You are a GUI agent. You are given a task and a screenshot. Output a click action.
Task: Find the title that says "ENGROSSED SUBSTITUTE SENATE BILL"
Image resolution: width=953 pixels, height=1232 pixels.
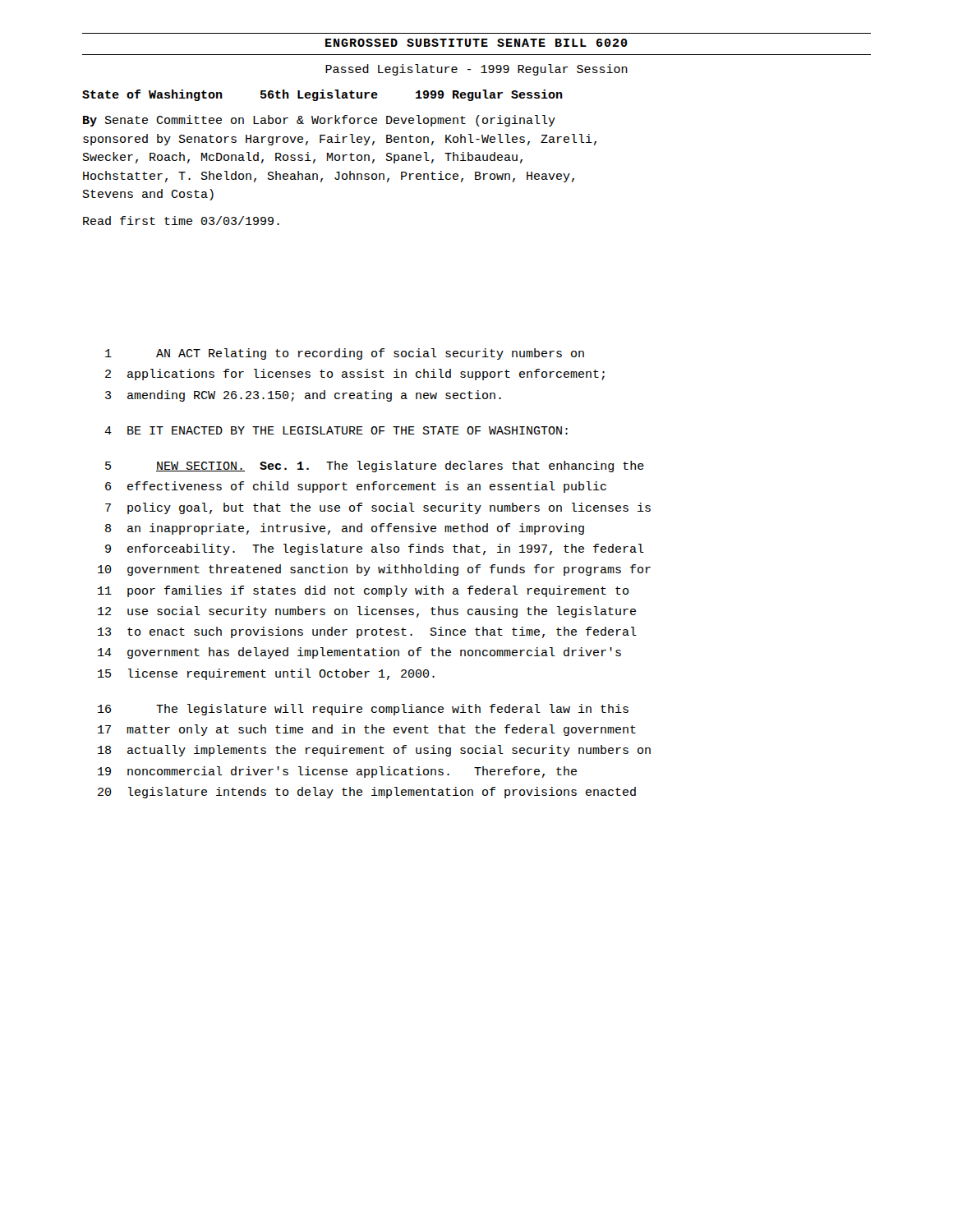tap(476, 44)
